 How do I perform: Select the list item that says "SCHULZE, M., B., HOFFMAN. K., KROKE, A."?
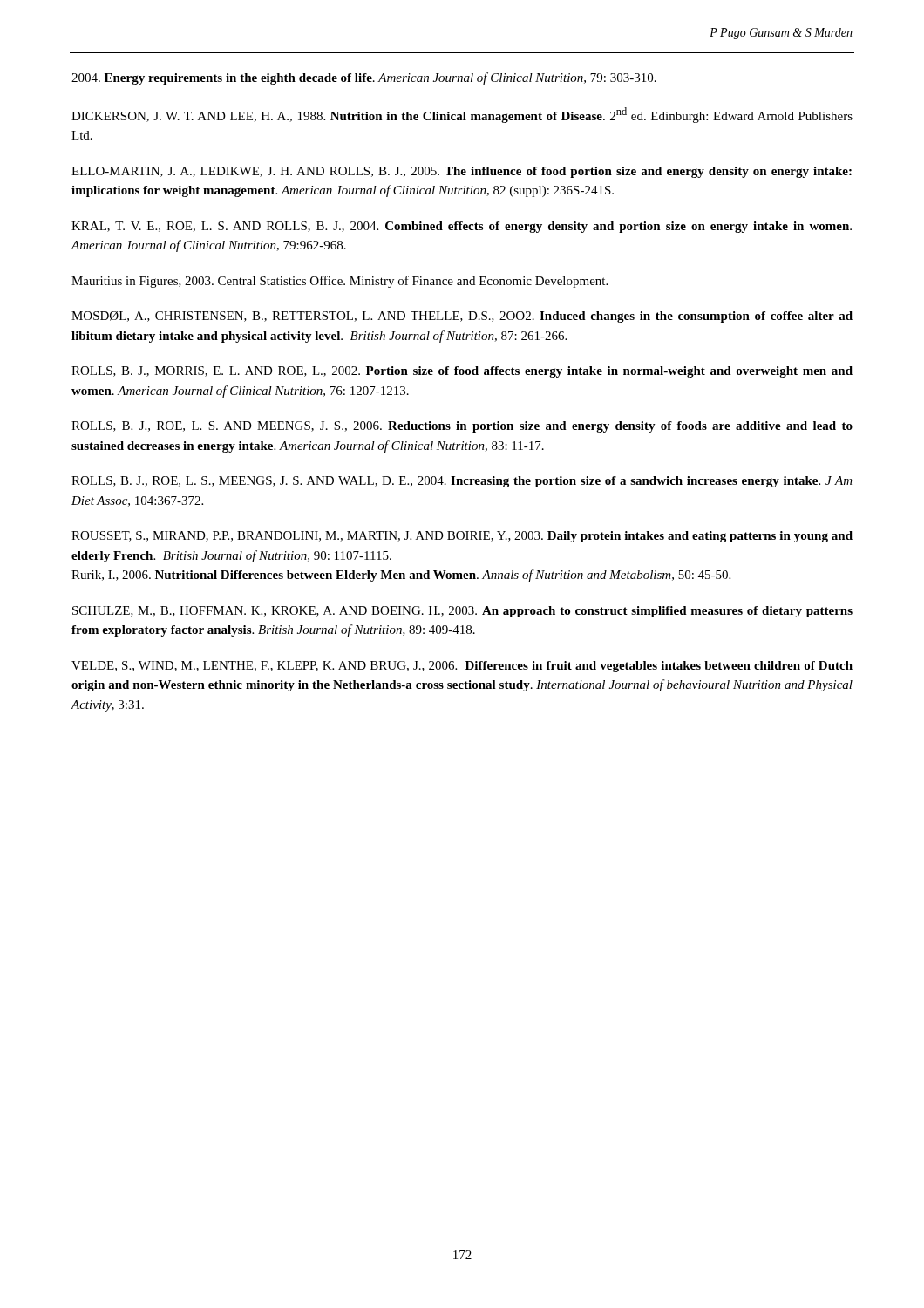pyautogui.click(x=462, y=620)
